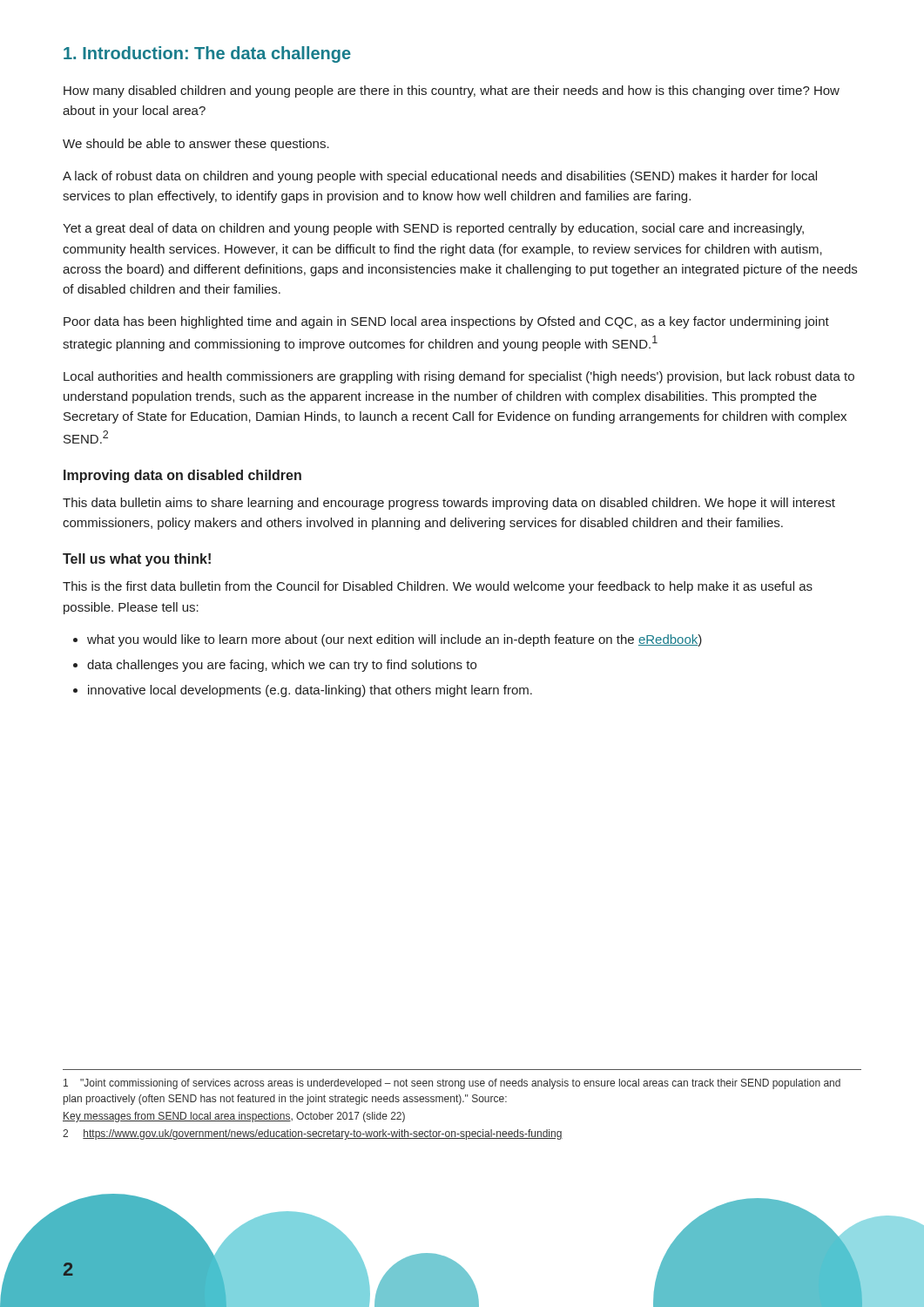Image resolution: width=924 pixels, height=1307 pixels.
Task: Locate the text block that says "Local authorities and health commissioners are grappling with"
Action: pyautogui.click(x=459, y=407)
